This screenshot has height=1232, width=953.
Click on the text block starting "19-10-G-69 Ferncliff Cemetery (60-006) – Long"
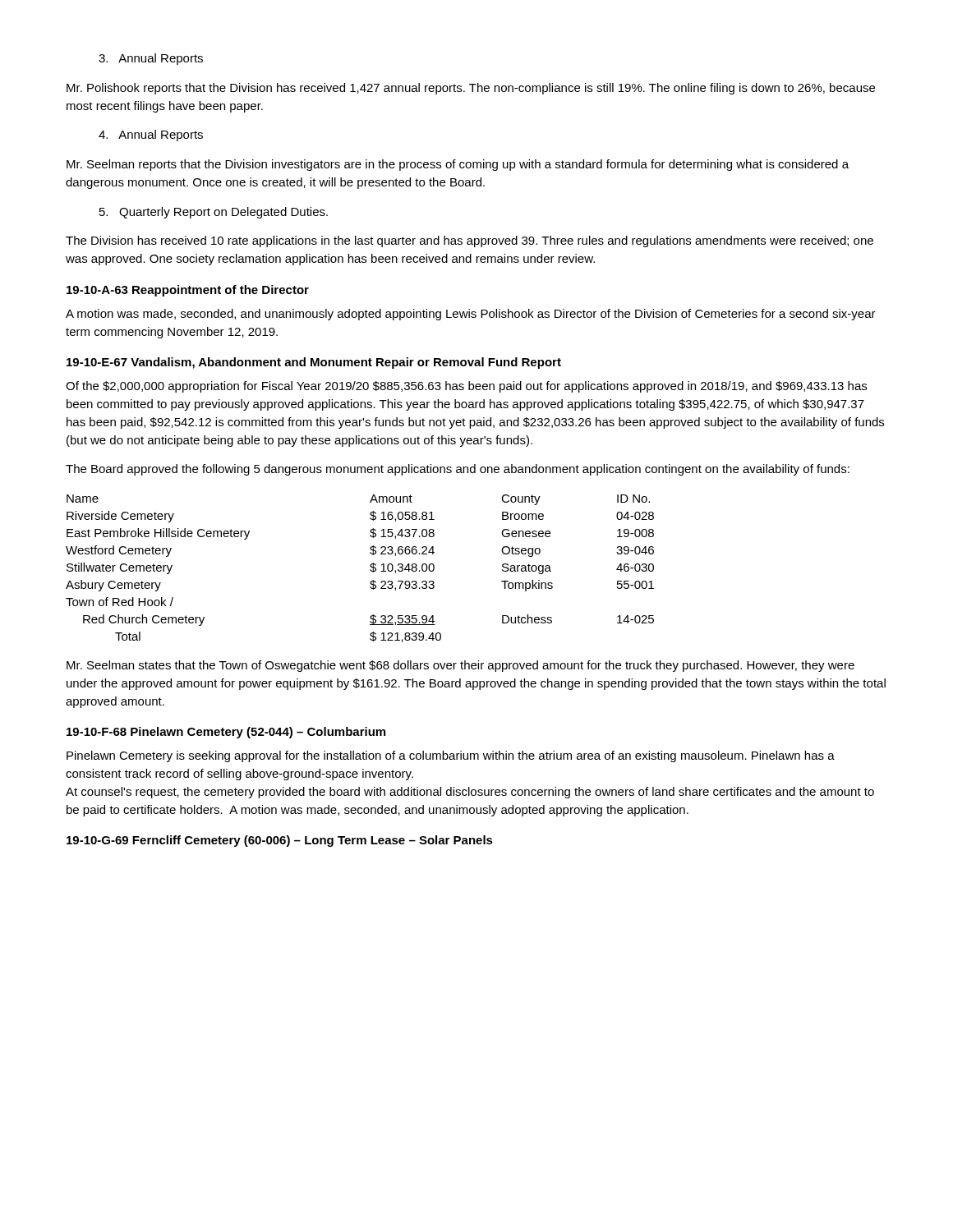(279, 840)
